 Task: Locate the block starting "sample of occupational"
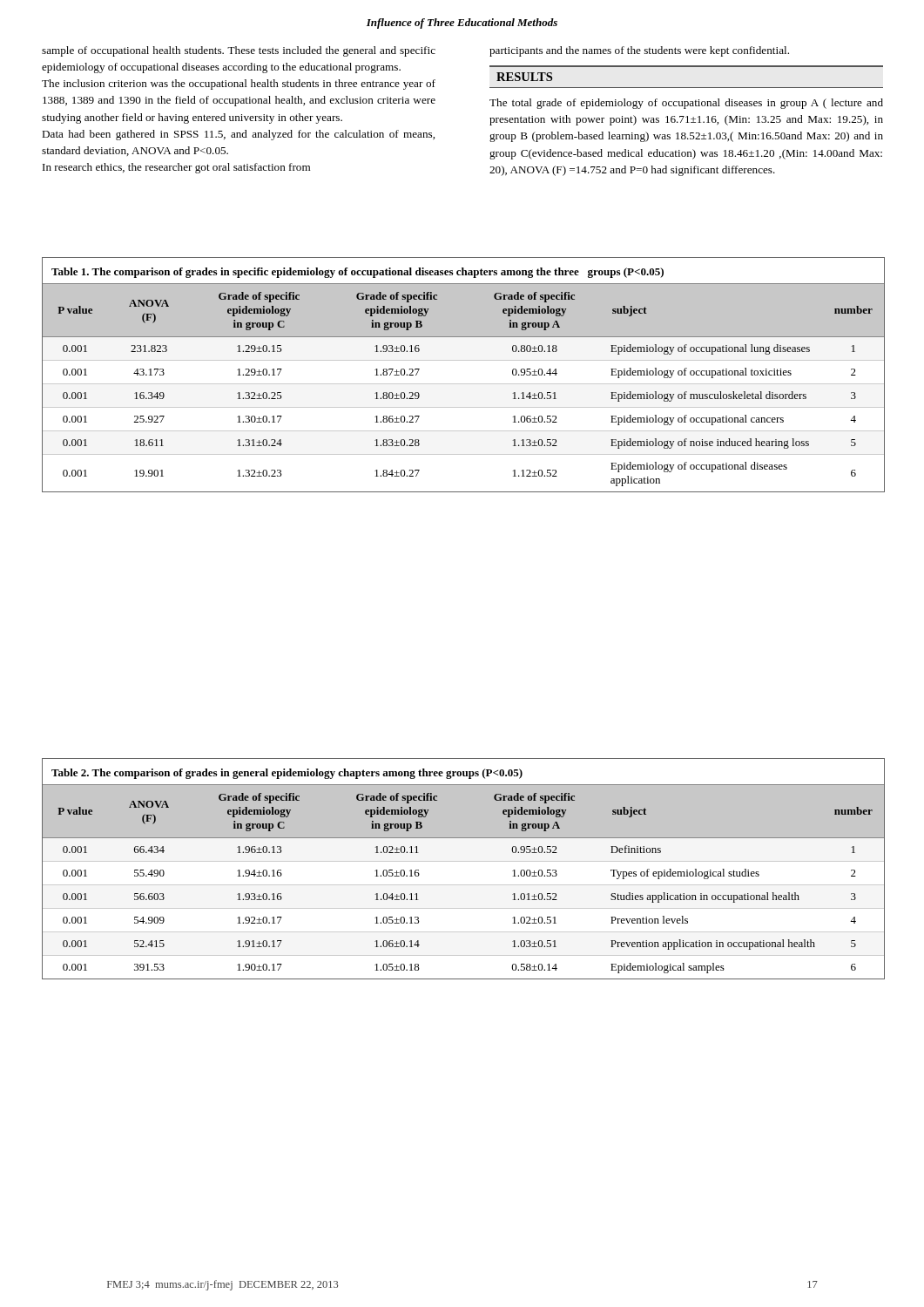pos(239,108)
